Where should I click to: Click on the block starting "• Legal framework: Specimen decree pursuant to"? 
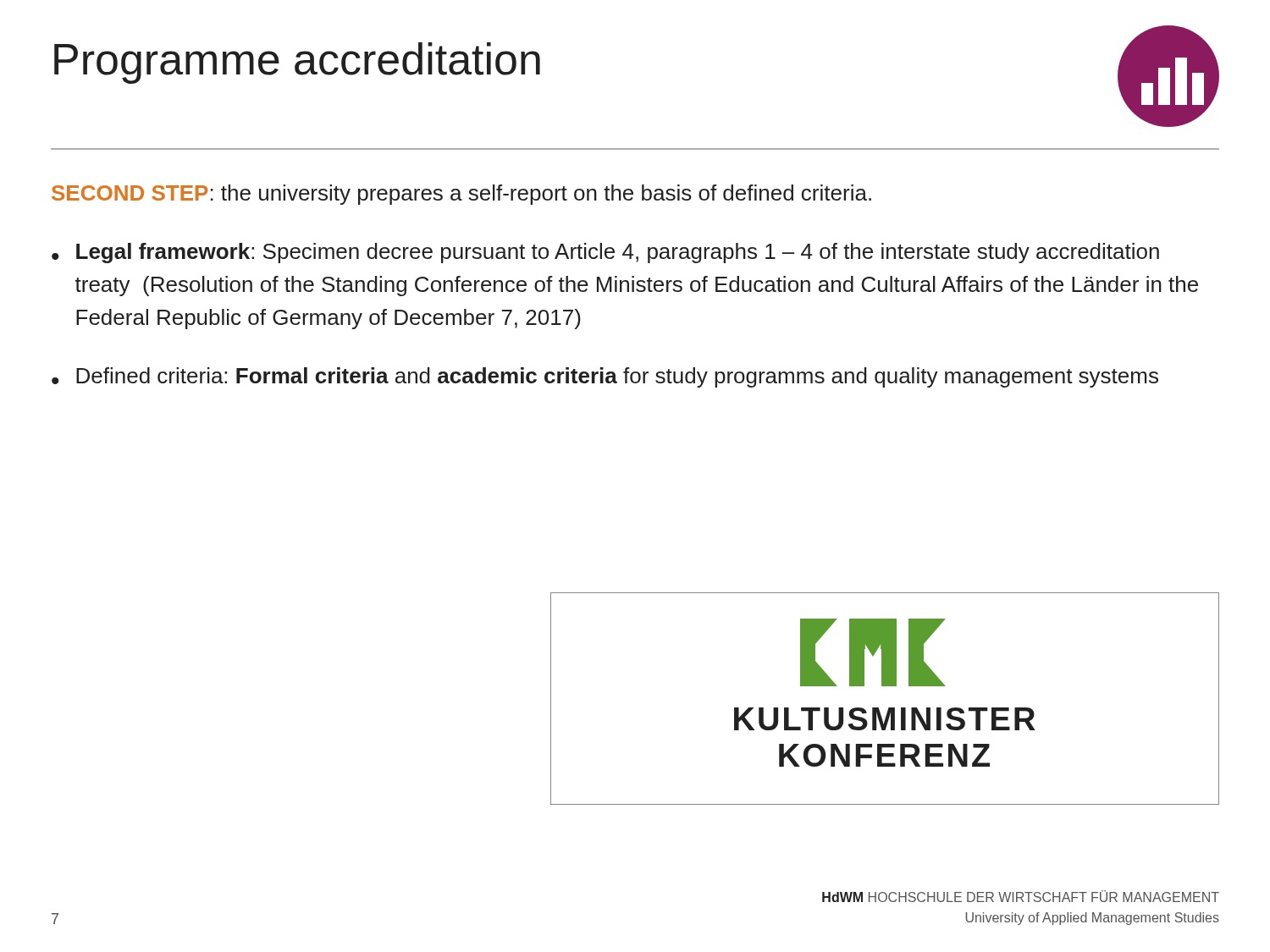[x=635, y=285]
